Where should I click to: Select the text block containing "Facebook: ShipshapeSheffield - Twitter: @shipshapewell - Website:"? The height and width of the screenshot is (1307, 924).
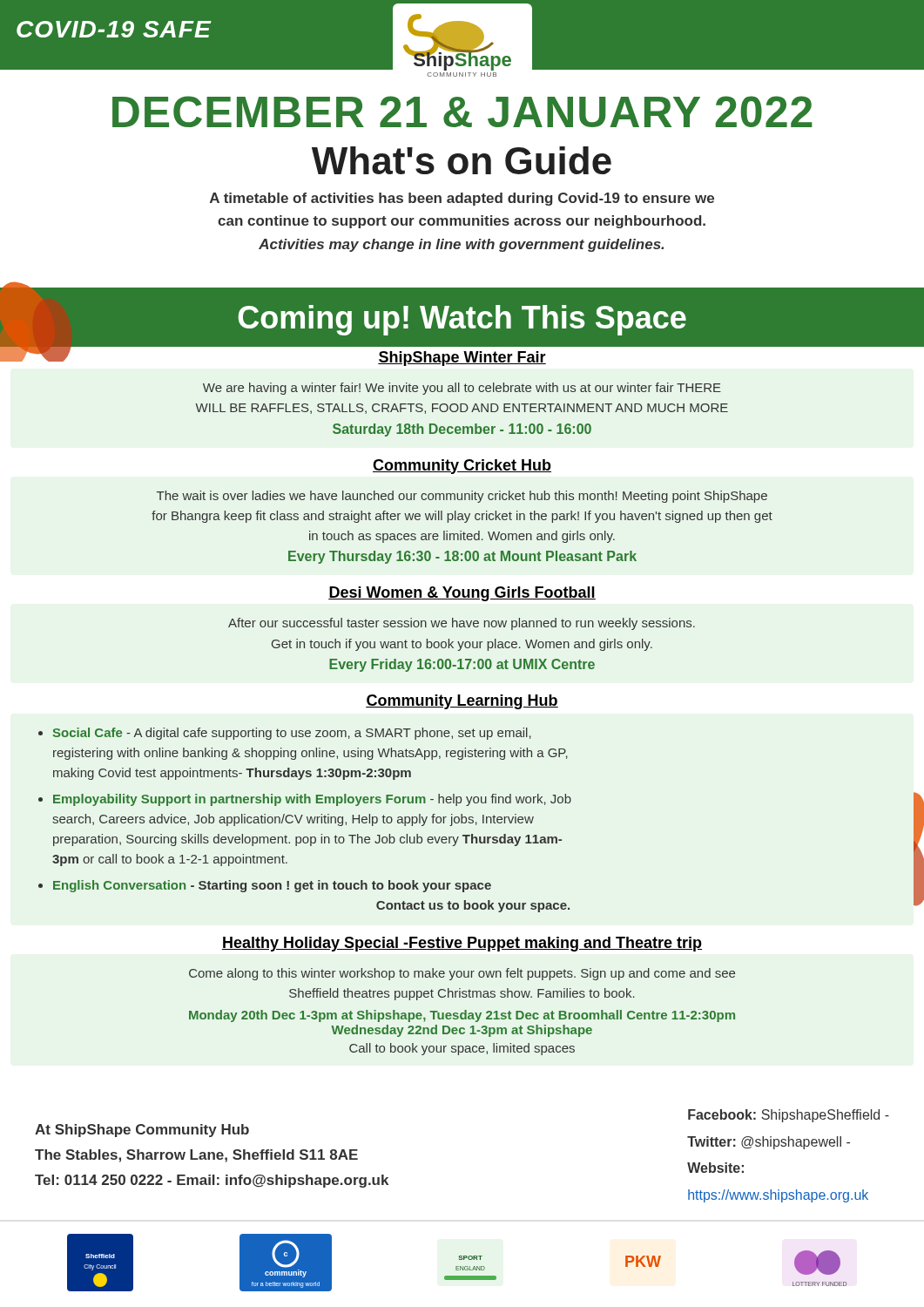click(788, 1155)
